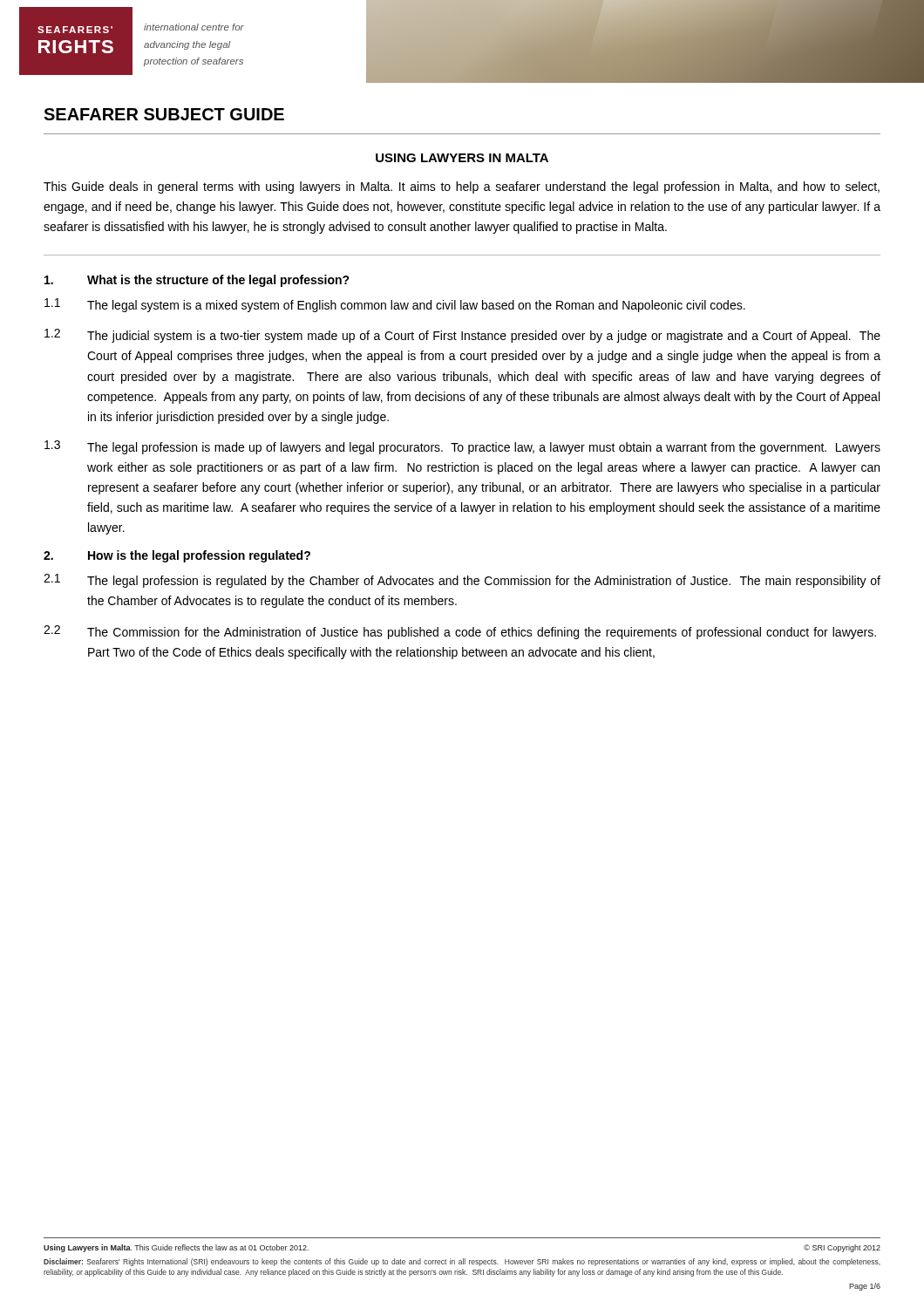Image resolution: width=924 pixels, height=1308 pixels.
Task: Find the region starting "2. How is the legal profession"
Action: click(177, 556)
